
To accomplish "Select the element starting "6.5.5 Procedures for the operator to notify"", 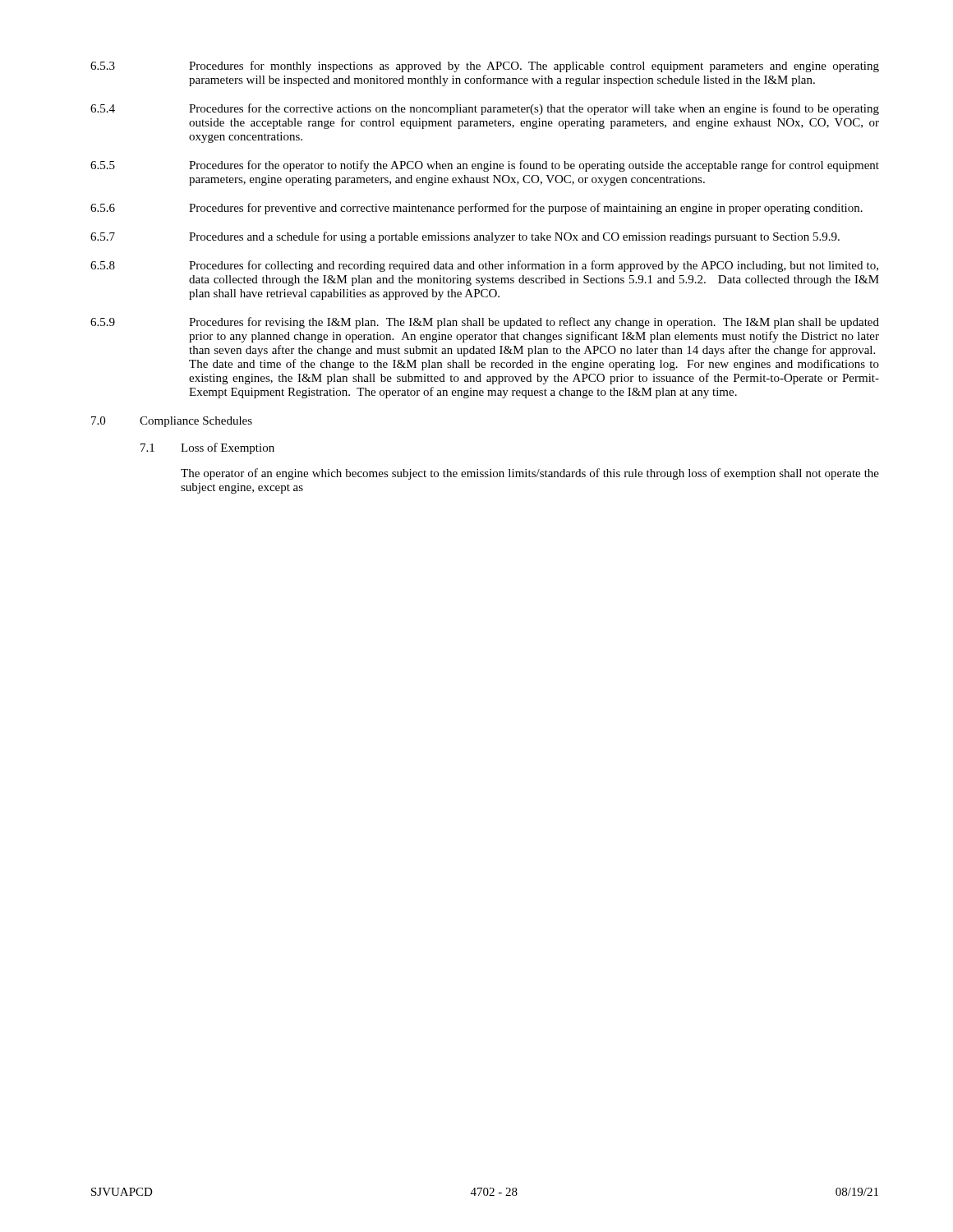I will (x=485, y=172).
